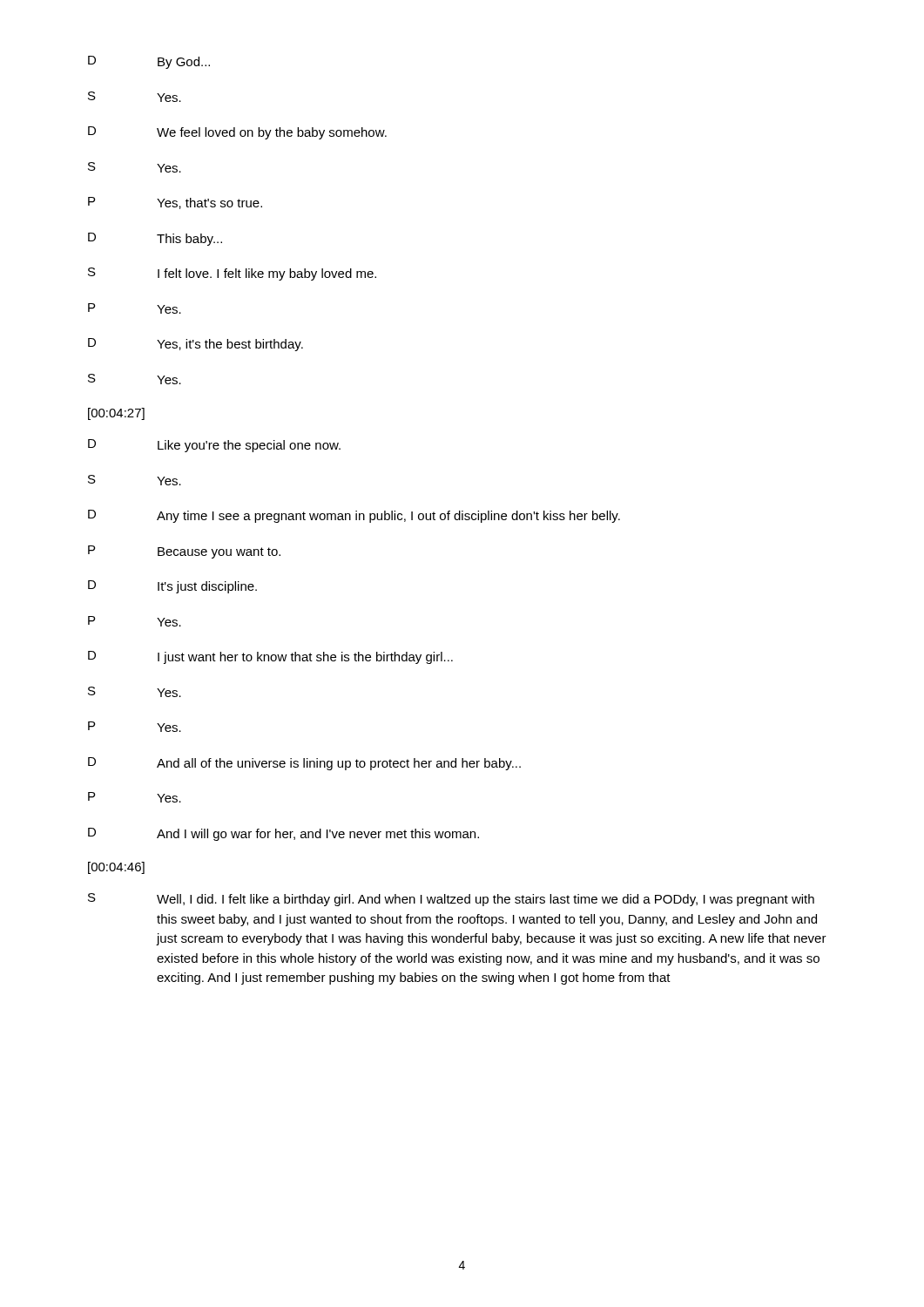
Task: Navigate to the element starting "P Because you want to."
Action: (x=184, y=551)
